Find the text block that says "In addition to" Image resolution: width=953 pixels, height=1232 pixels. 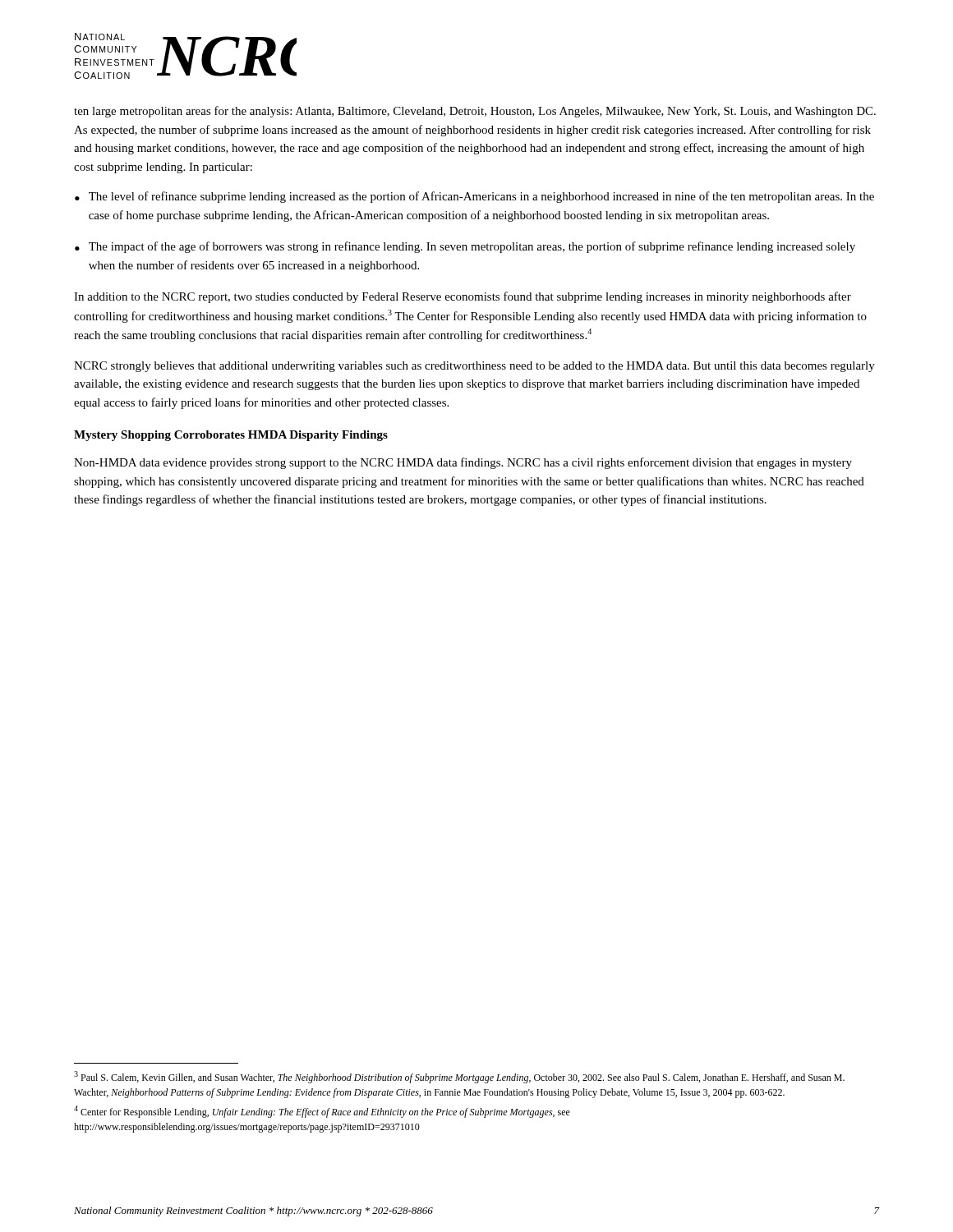(x=470, y=316)
